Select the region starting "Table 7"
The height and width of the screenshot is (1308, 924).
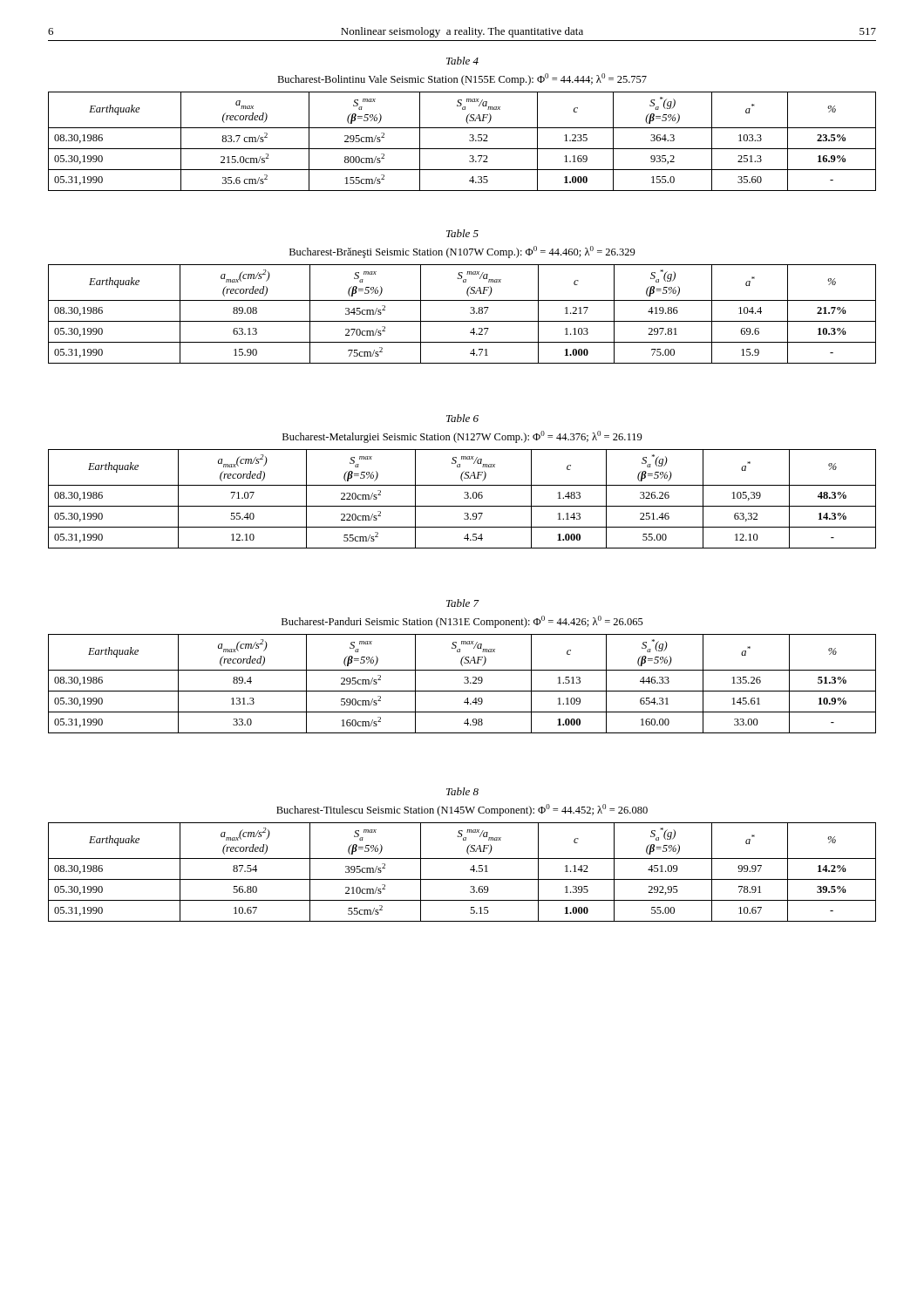(x=462, y=603)
